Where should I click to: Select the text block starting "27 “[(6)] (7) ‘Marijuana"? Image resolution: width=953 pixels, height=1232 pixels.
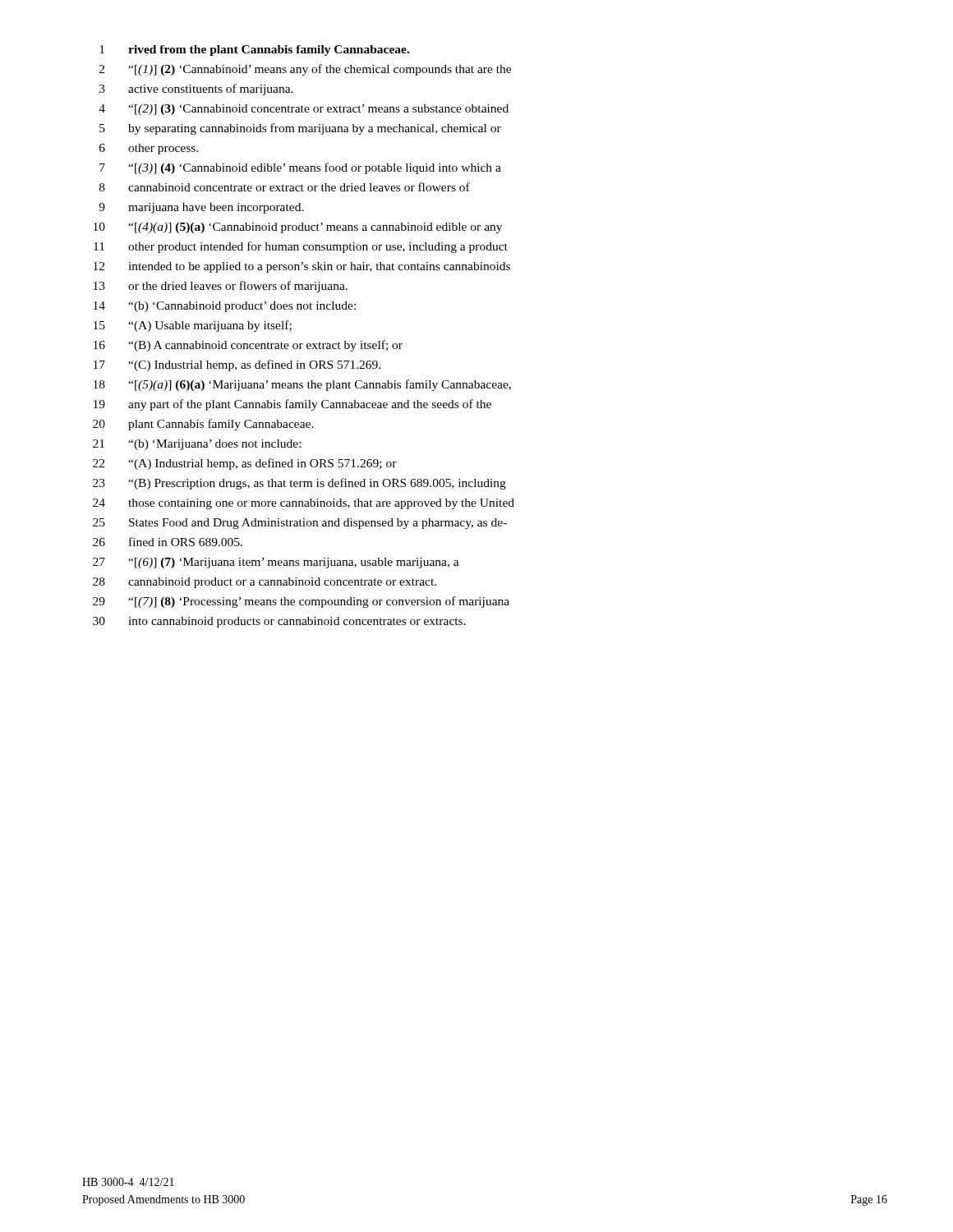click(x=276, y=563)
